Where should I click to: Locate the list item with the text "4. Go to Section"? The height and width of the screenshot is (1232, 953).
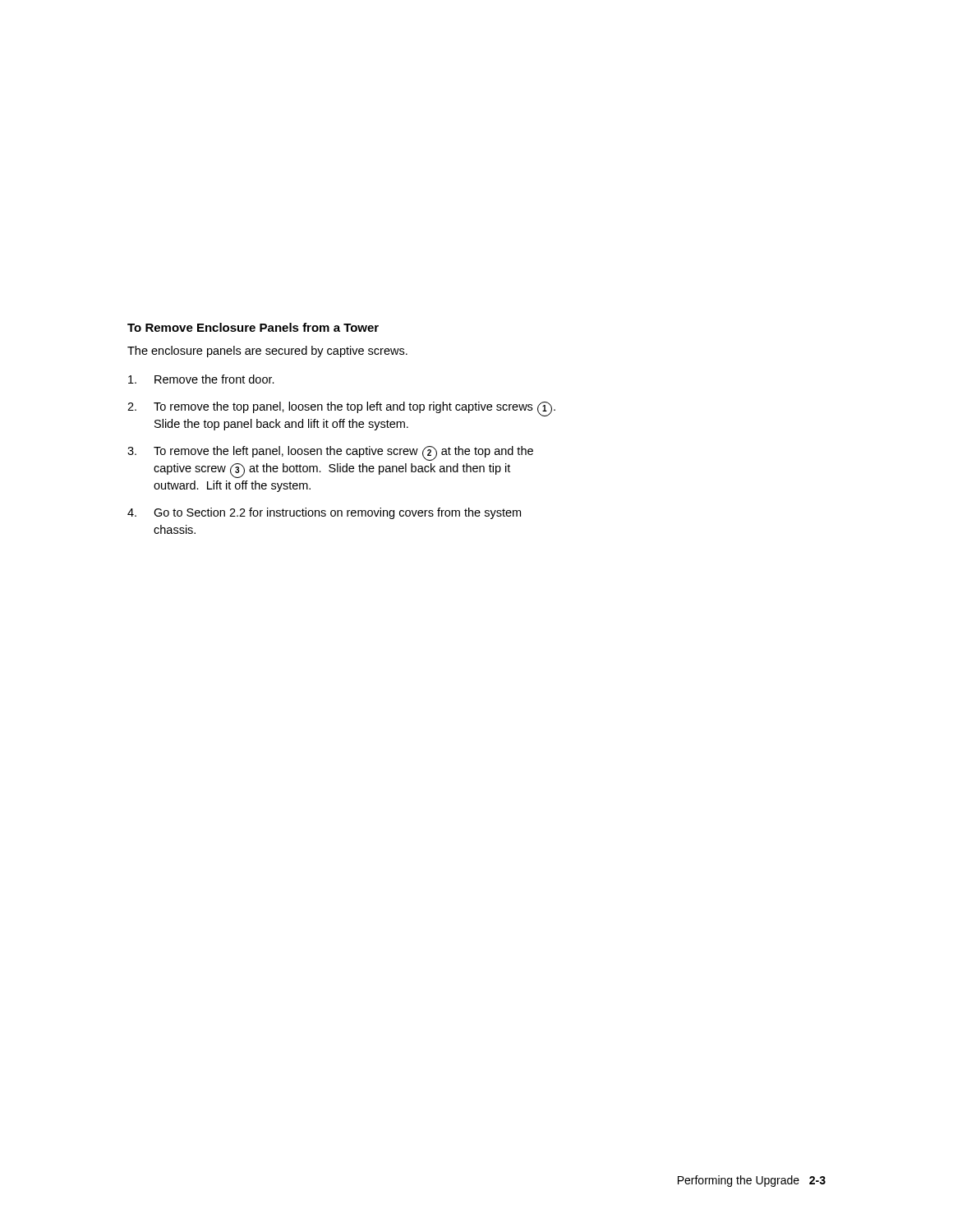coord(325,522)
